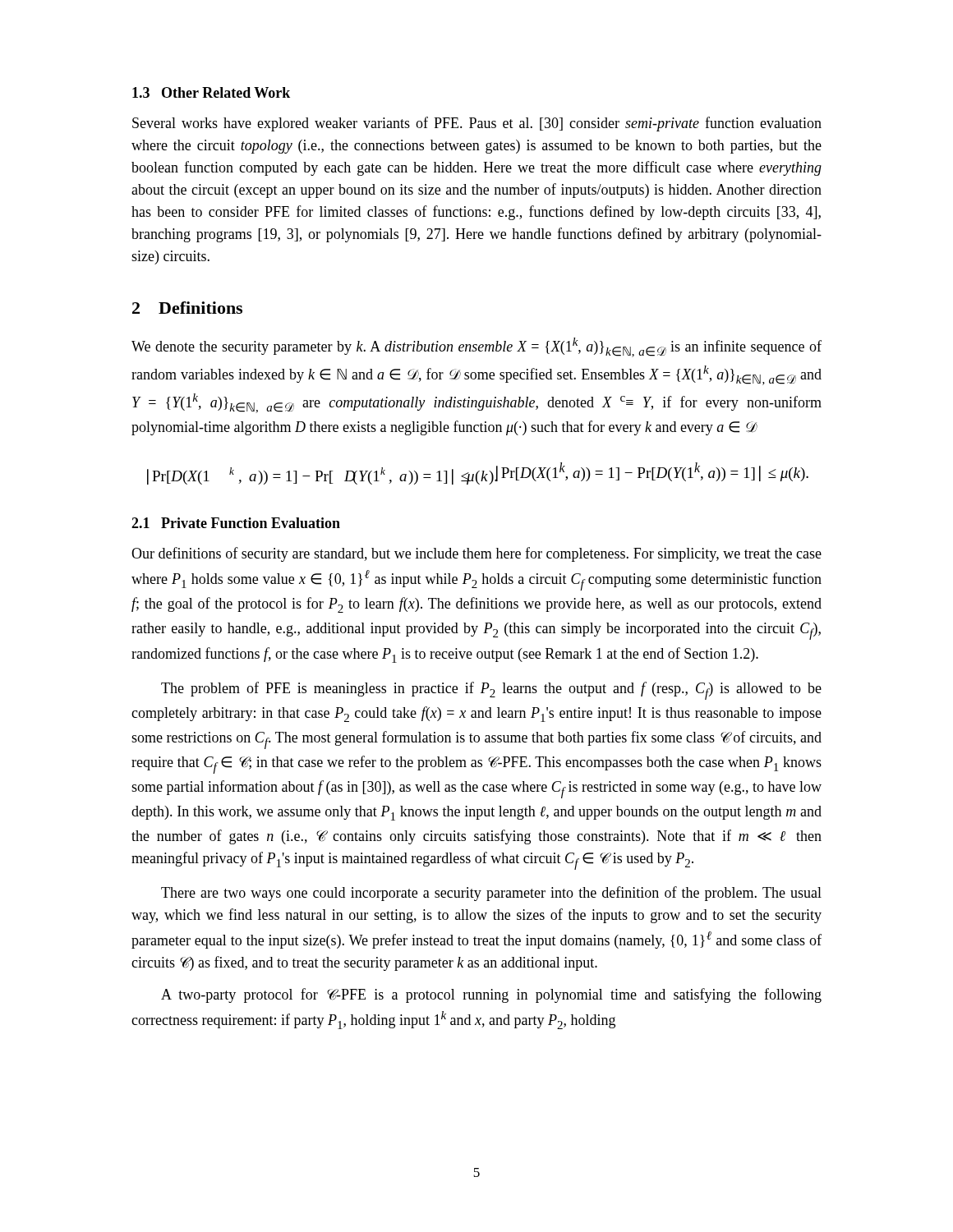
Task: Locate the text block with the text "Our definitions of security are standard,"
Action: point(476,605)
